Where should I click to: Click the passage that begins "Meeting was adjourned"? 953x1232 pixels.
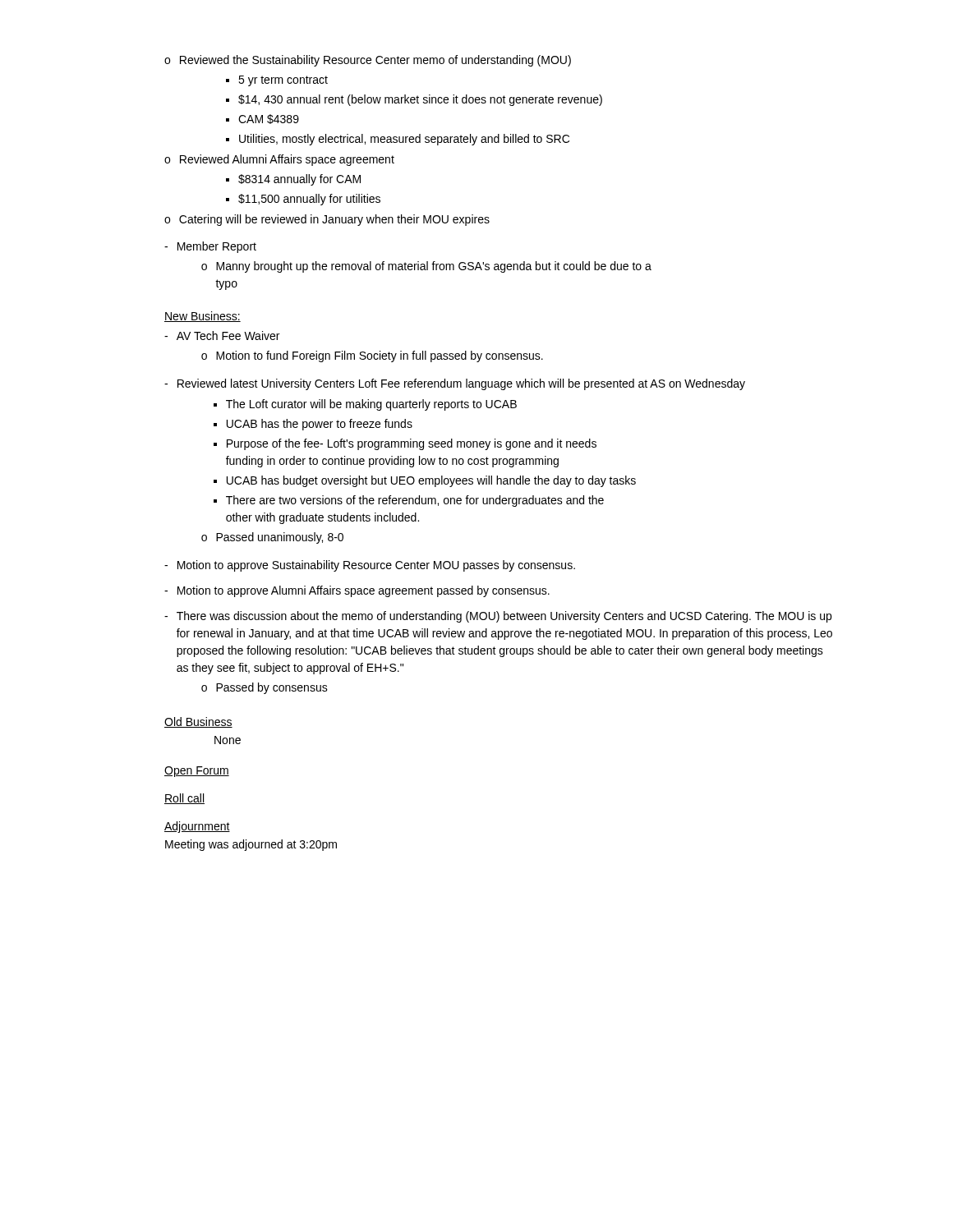tap(251, 844)
